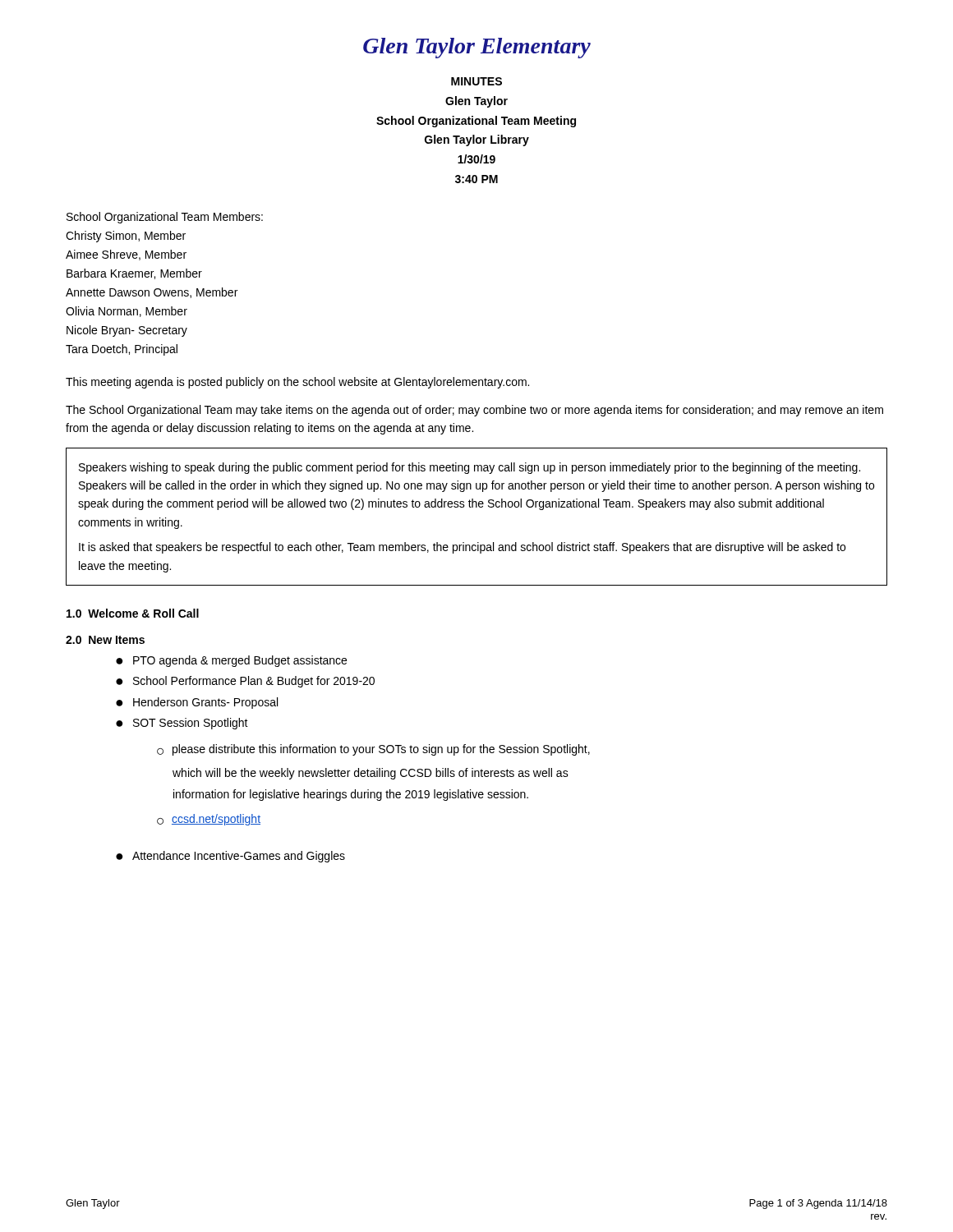Point to the block beginning "information for legislative hearings during the 2019"
This screenshot has height=1232, width=953.
[x=351, y=794]
